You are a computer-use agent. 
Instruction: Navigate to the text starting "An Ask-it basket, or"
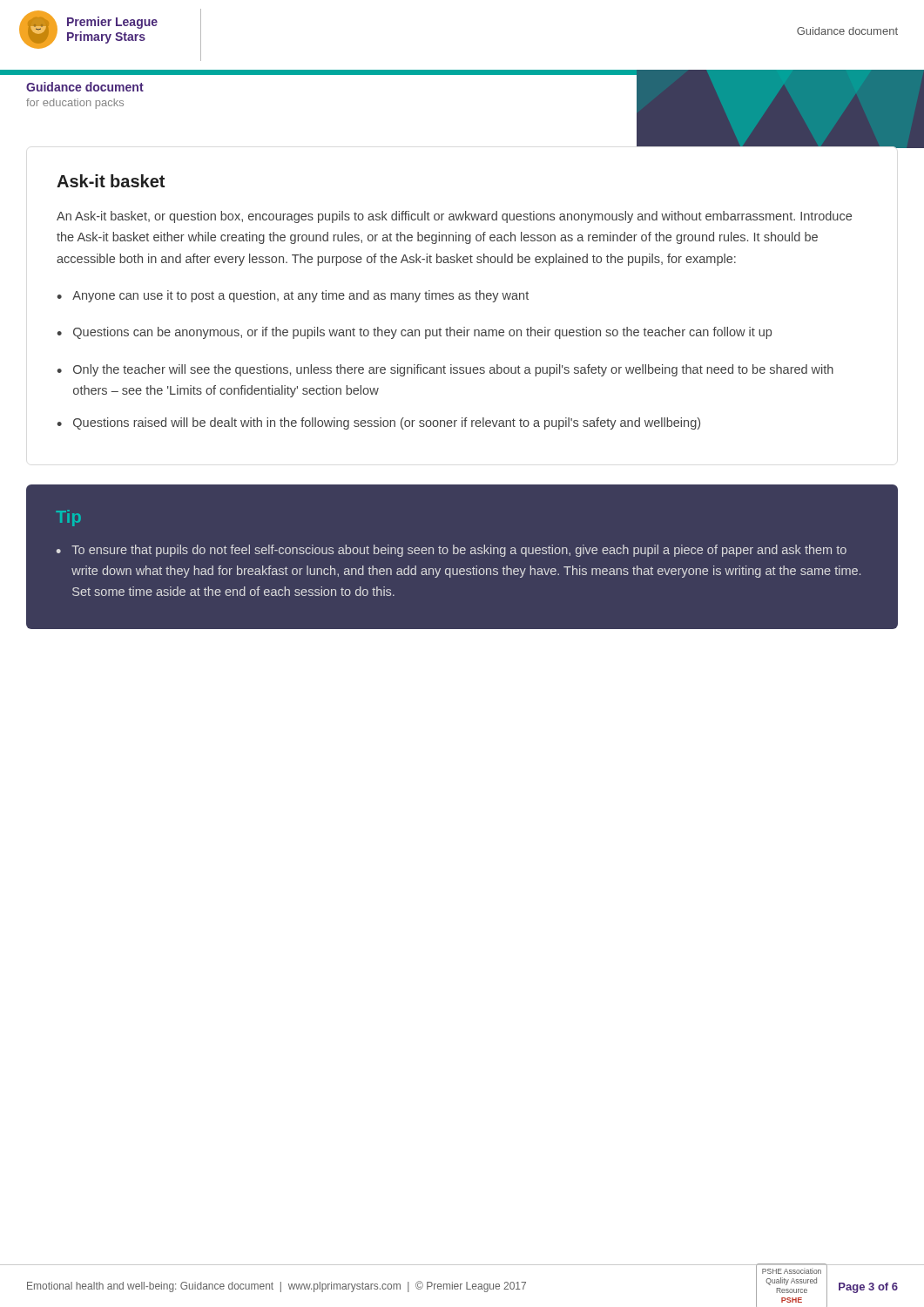click(455, 237)
